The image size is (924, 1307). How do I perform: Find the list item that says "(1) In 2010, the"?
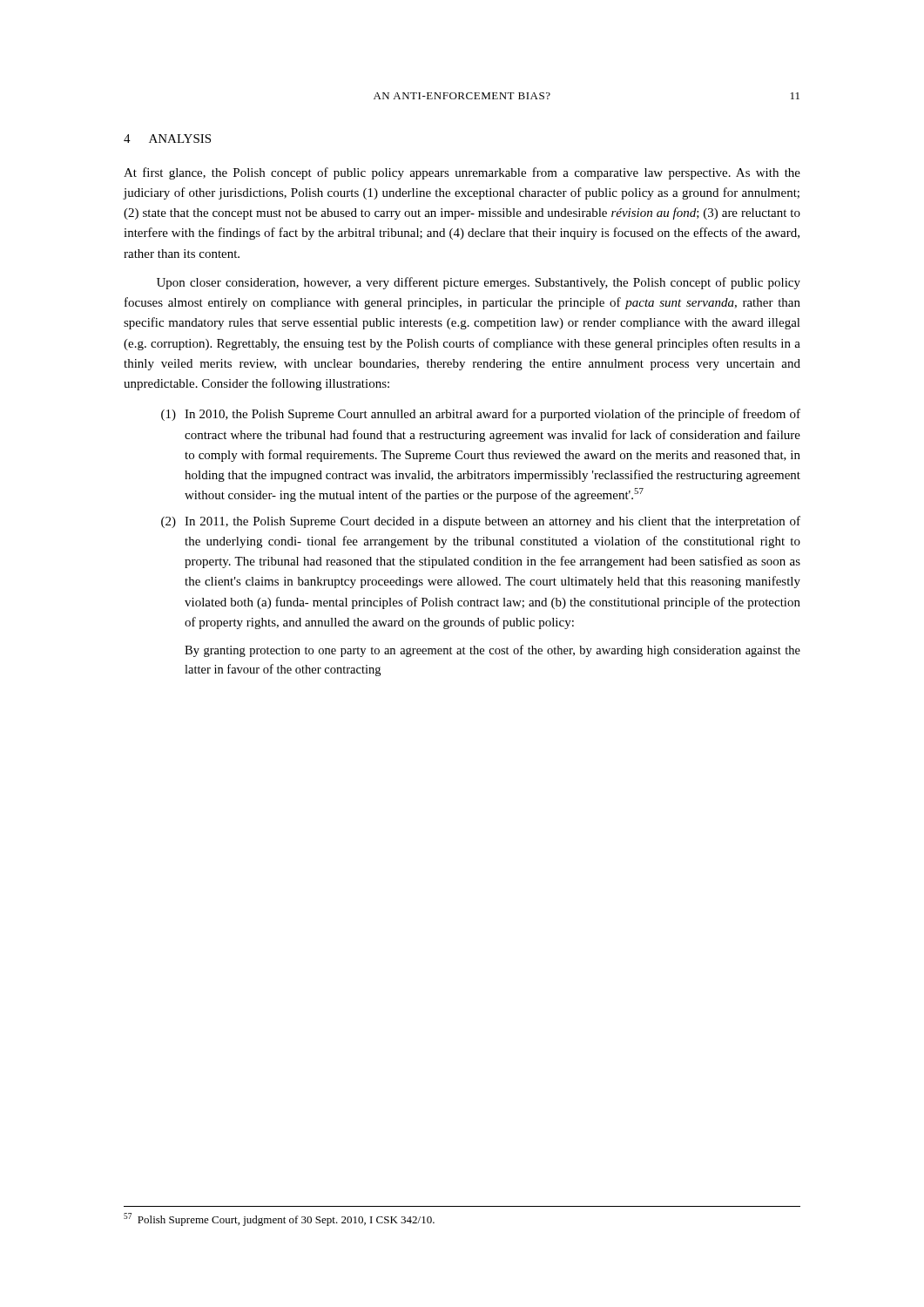[x=462, y=455]
